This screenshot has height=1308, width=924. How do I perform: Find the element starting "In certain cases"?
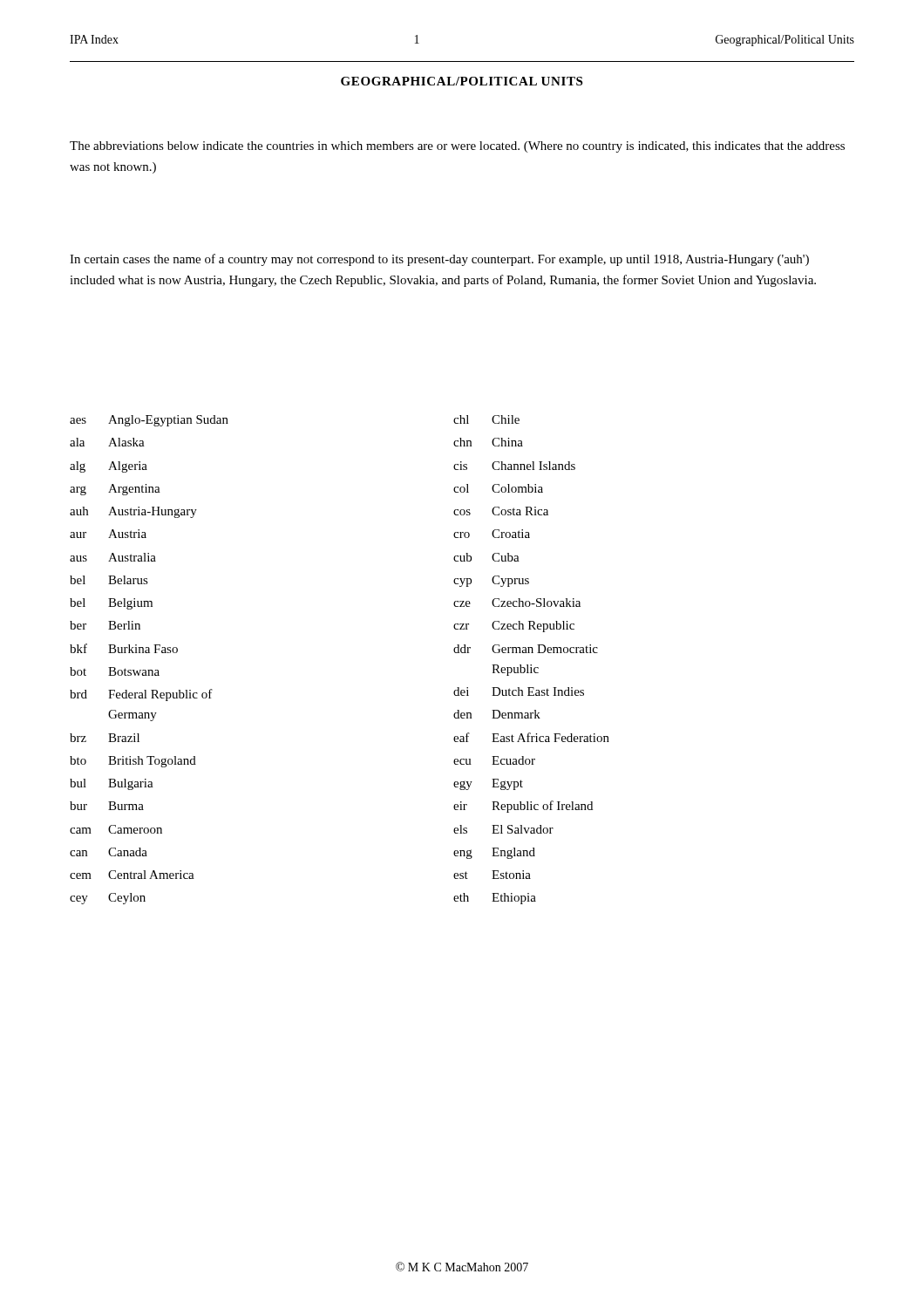click(443, 269)
